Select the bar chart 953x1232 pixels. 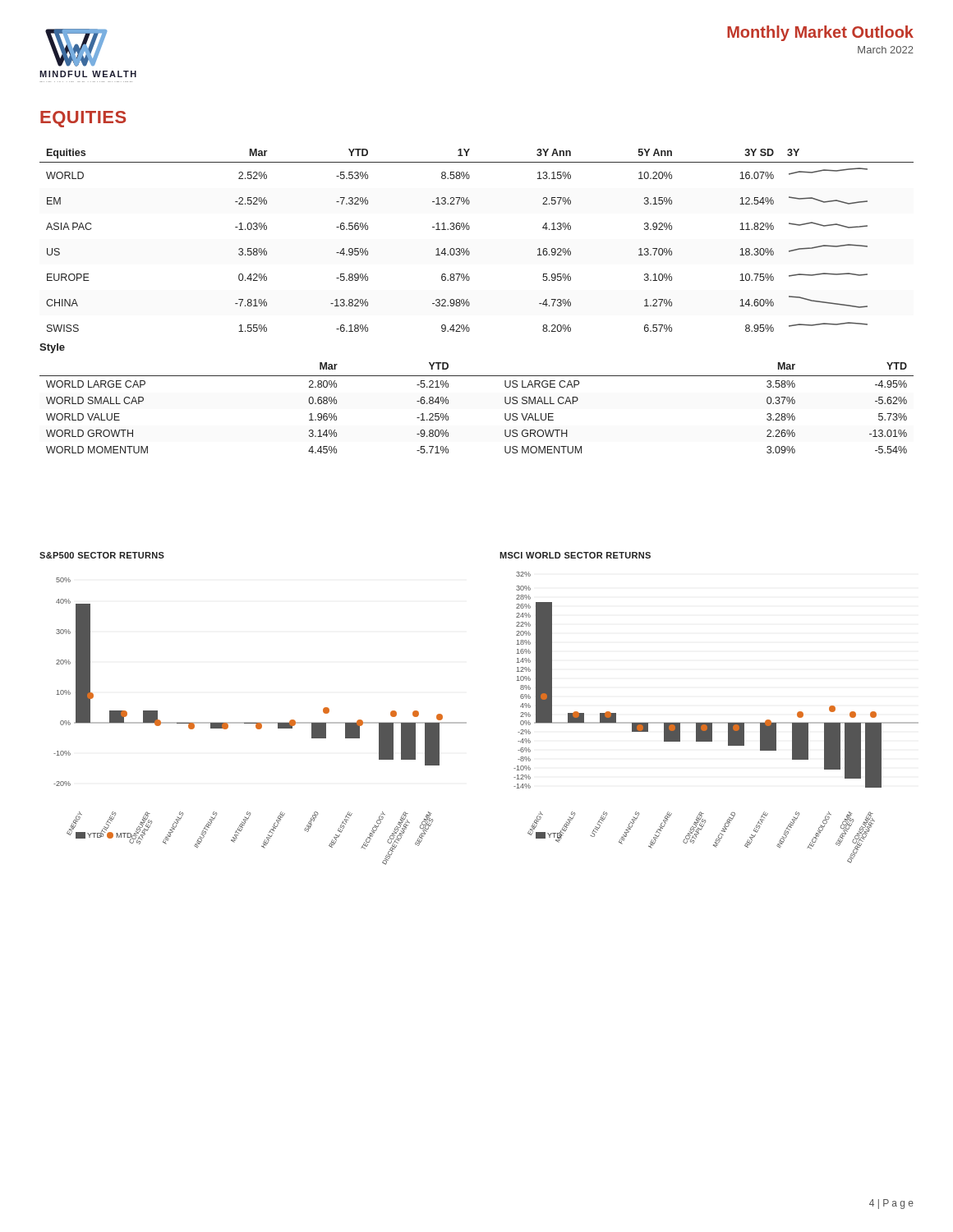click(x=713, y=699)
